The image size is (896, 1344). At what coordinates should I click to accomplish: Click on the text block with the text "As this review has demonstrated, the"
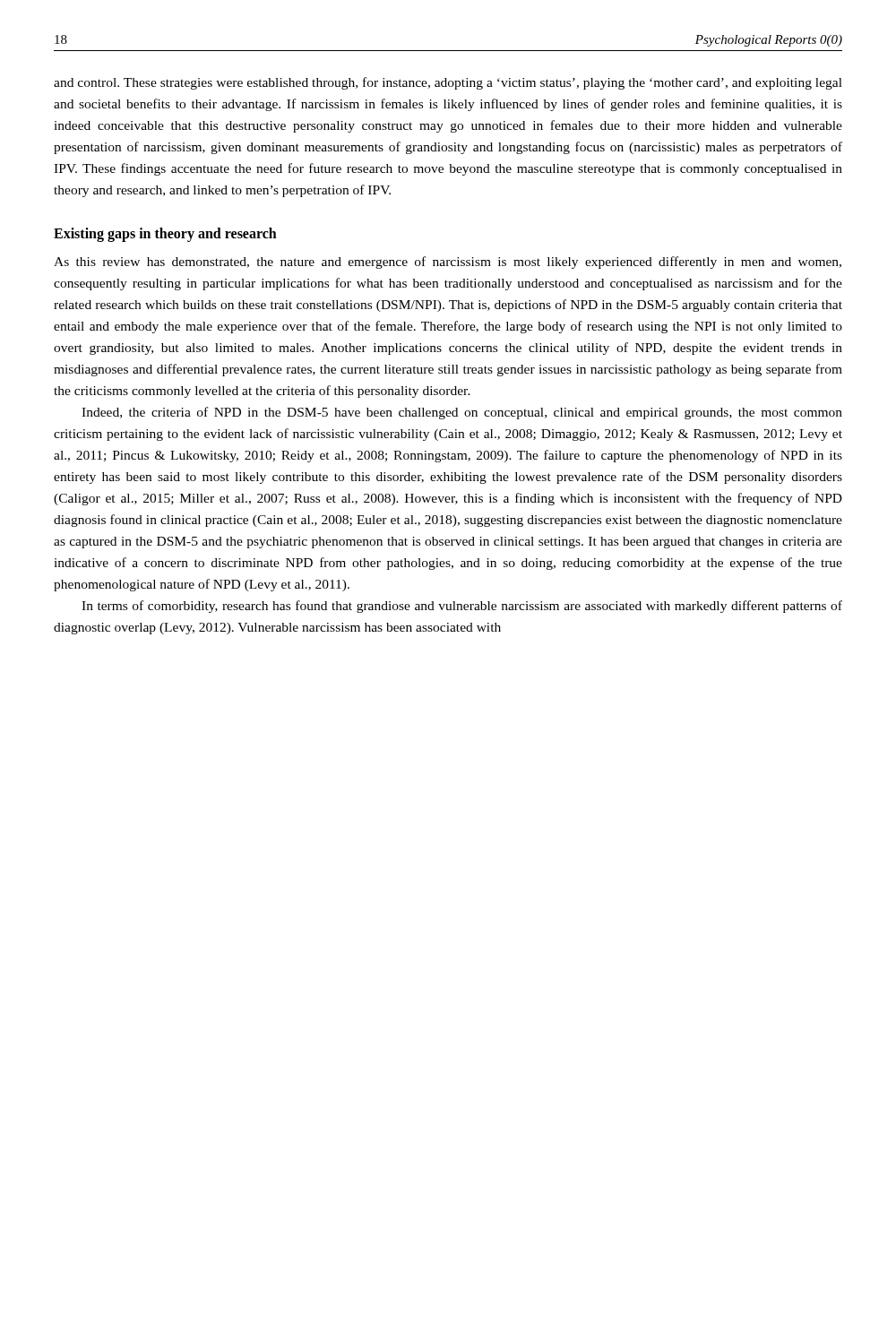[448, 326]
